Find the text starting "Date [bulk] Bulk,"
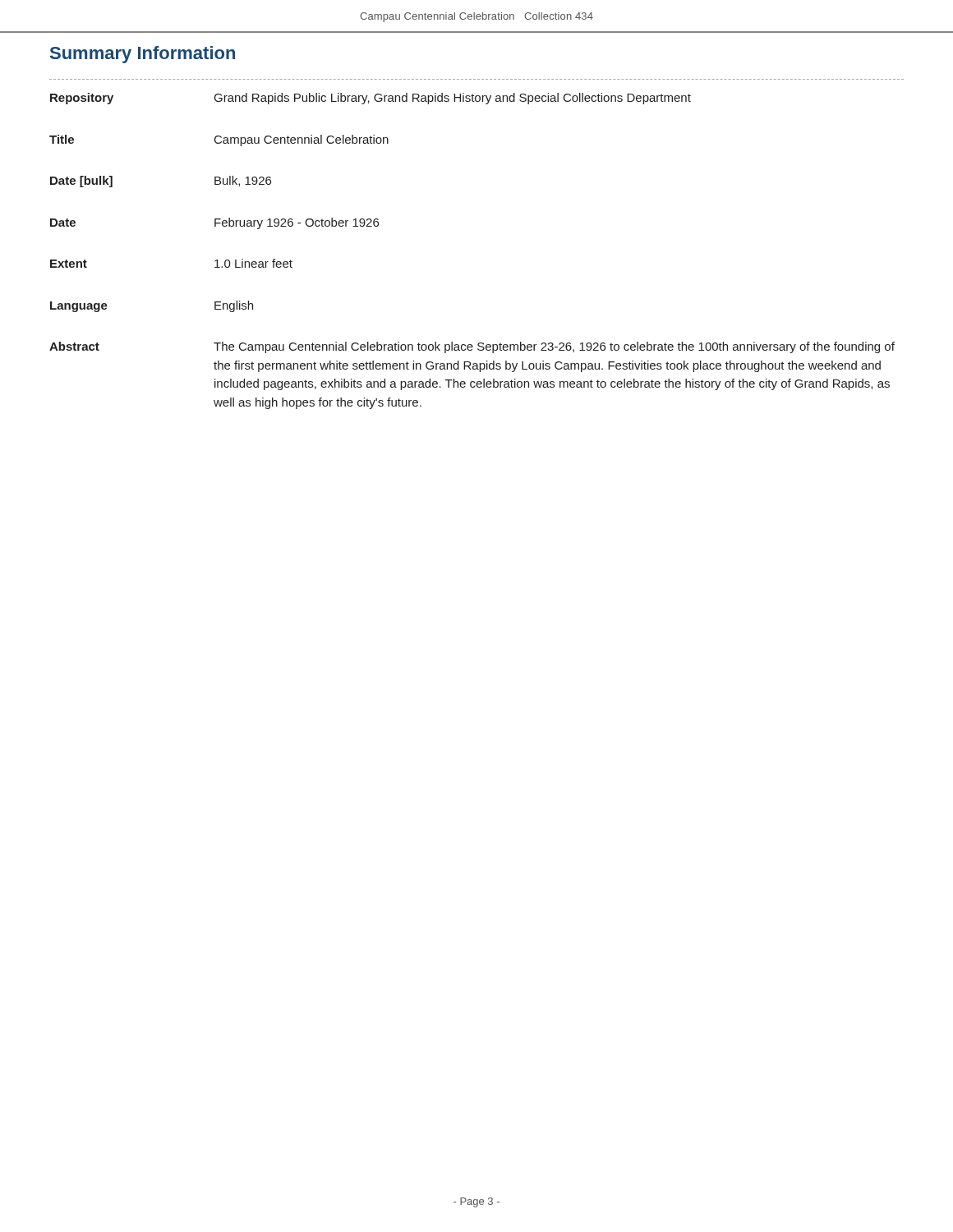953x1232 pixels. pyautogui.click(x=89, y=181)
